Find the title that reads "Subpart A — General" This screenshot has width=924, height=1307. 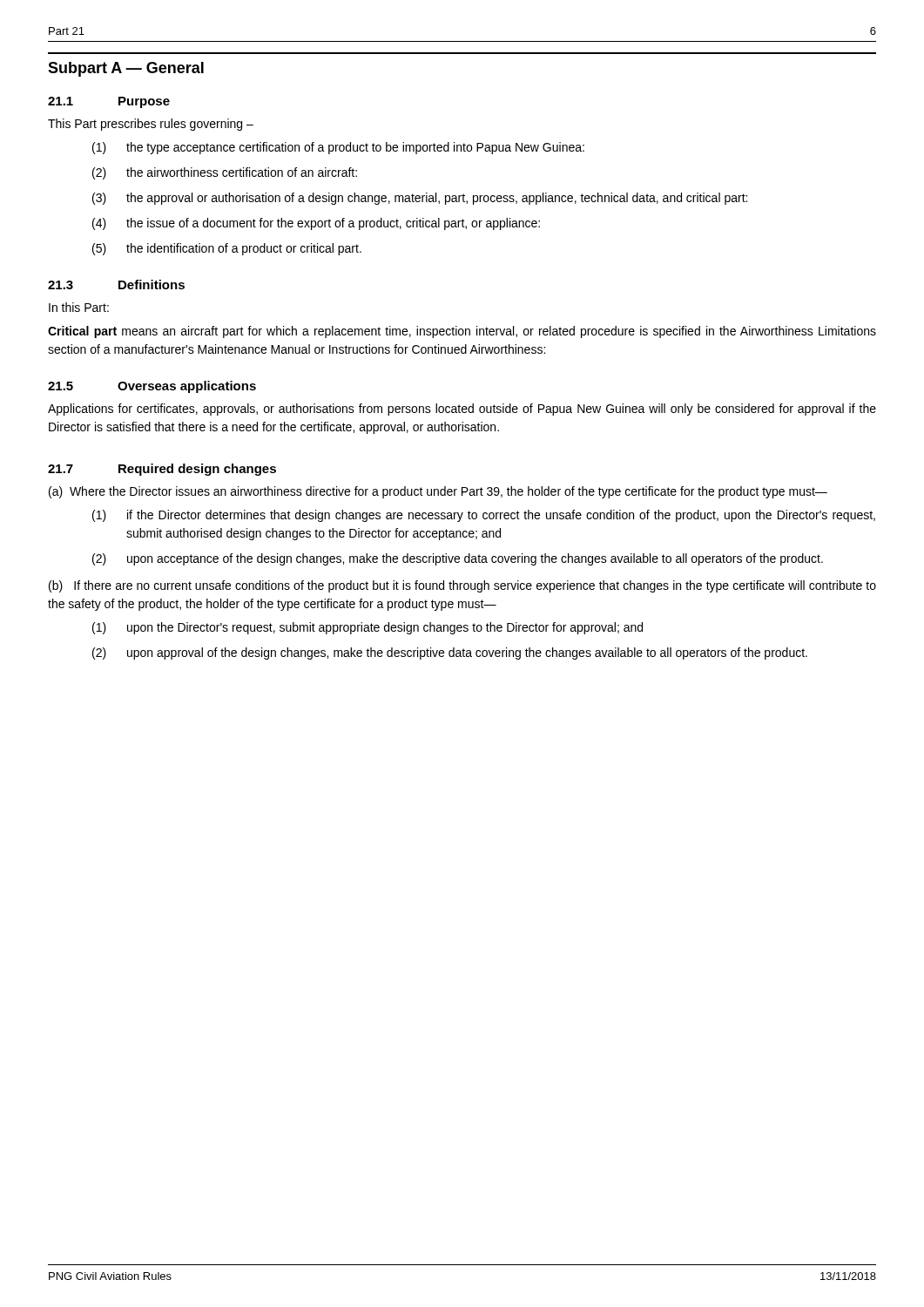[126, 68]
